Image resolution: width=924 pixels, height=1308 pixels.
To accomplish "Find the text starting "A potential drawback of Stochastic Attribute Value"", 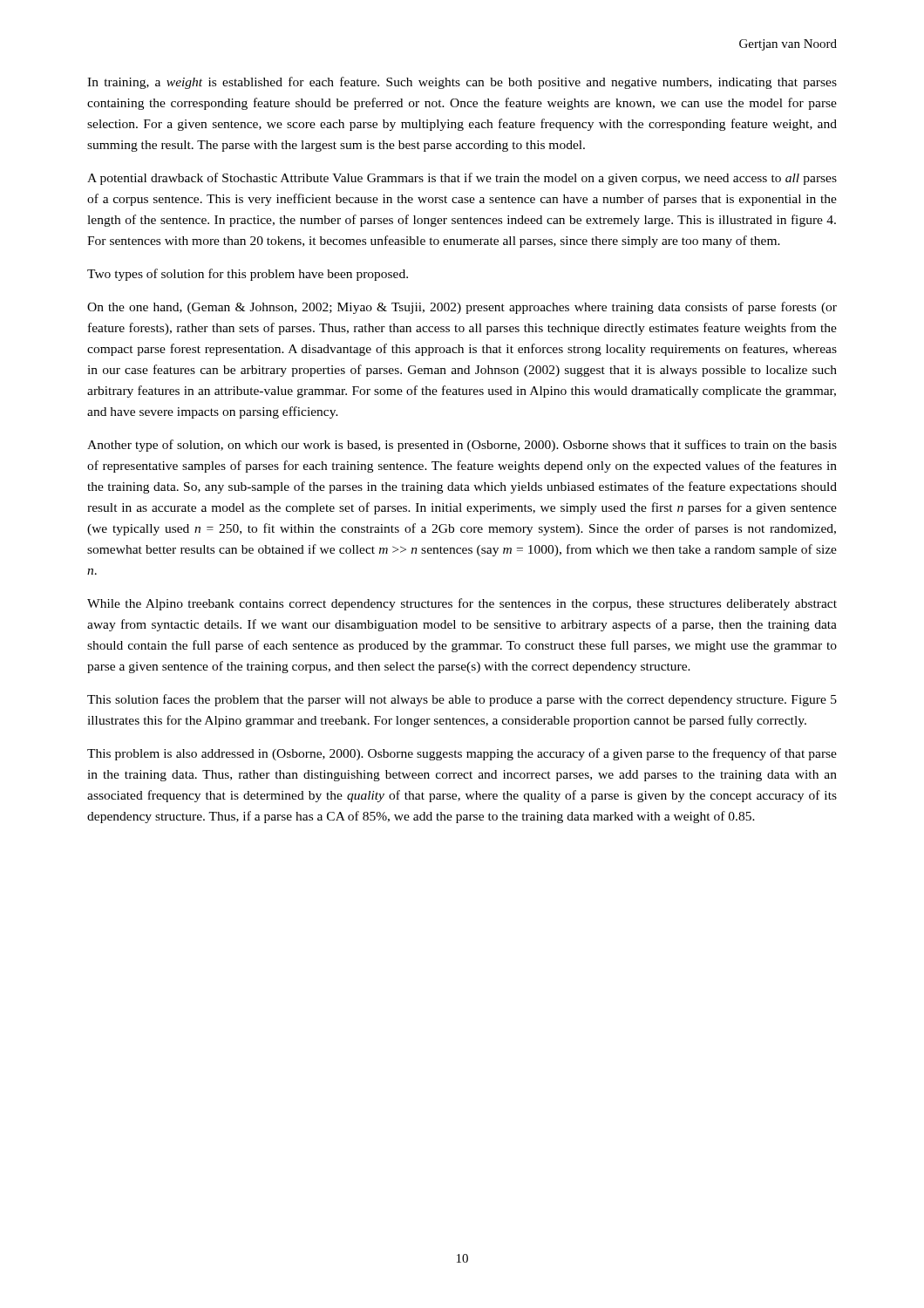I will pyautogui.click(x=462, y=209).
